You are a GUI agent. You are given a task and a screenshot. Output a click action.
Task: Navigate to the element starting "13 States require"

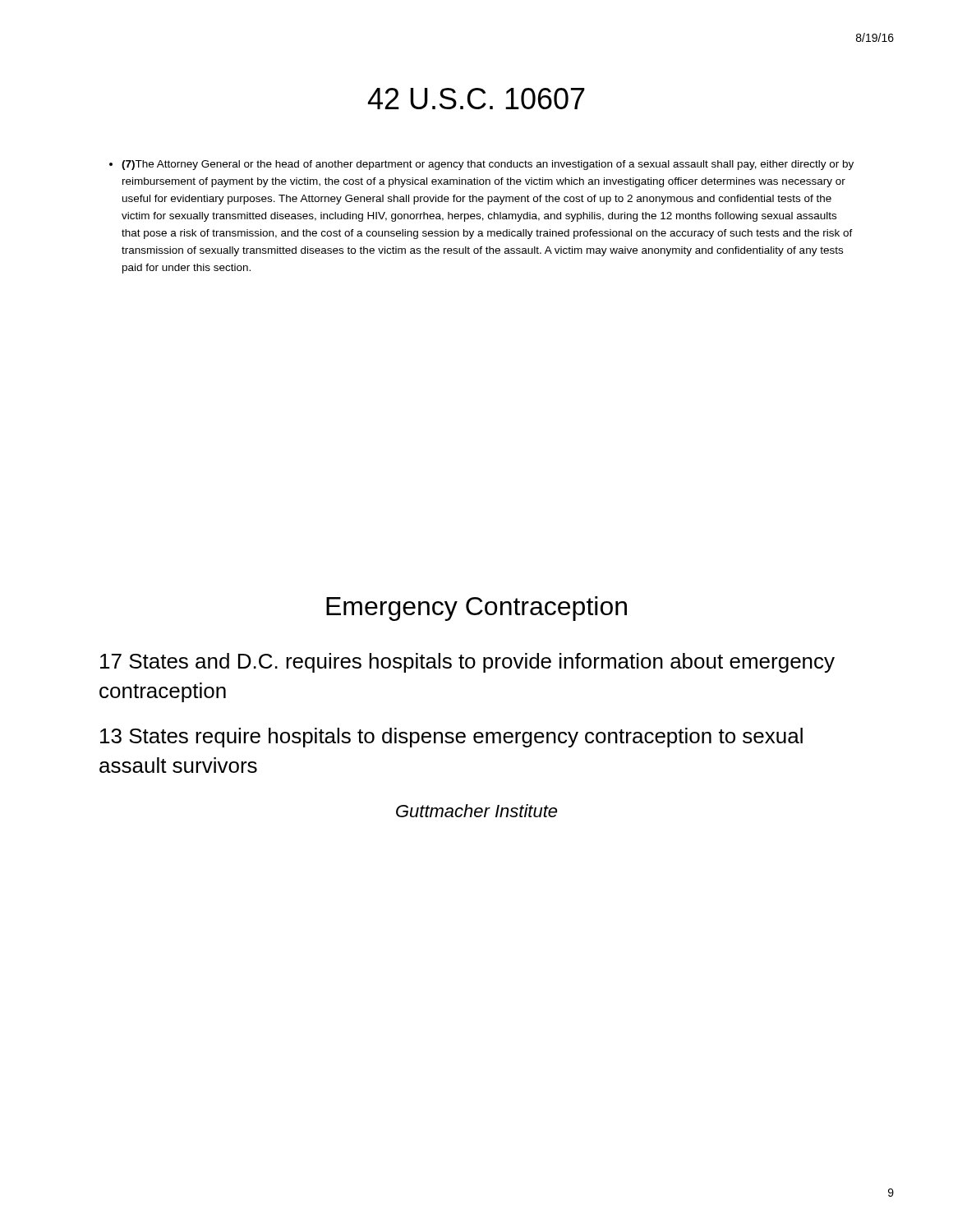[x=451, y=751]
